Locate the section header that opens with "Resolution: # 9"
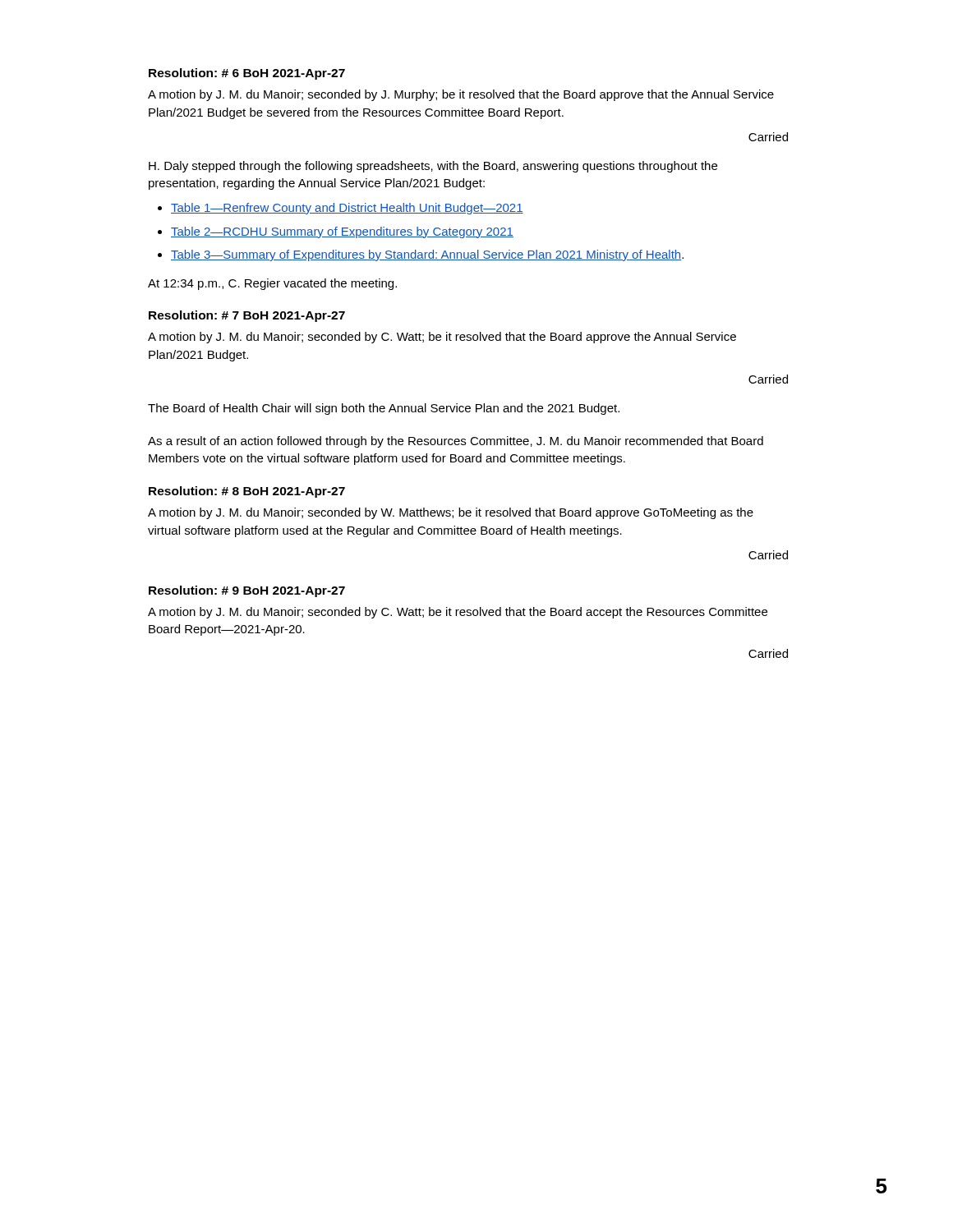The width and height of the screenshot is (953, 1232). coord(247,590)
